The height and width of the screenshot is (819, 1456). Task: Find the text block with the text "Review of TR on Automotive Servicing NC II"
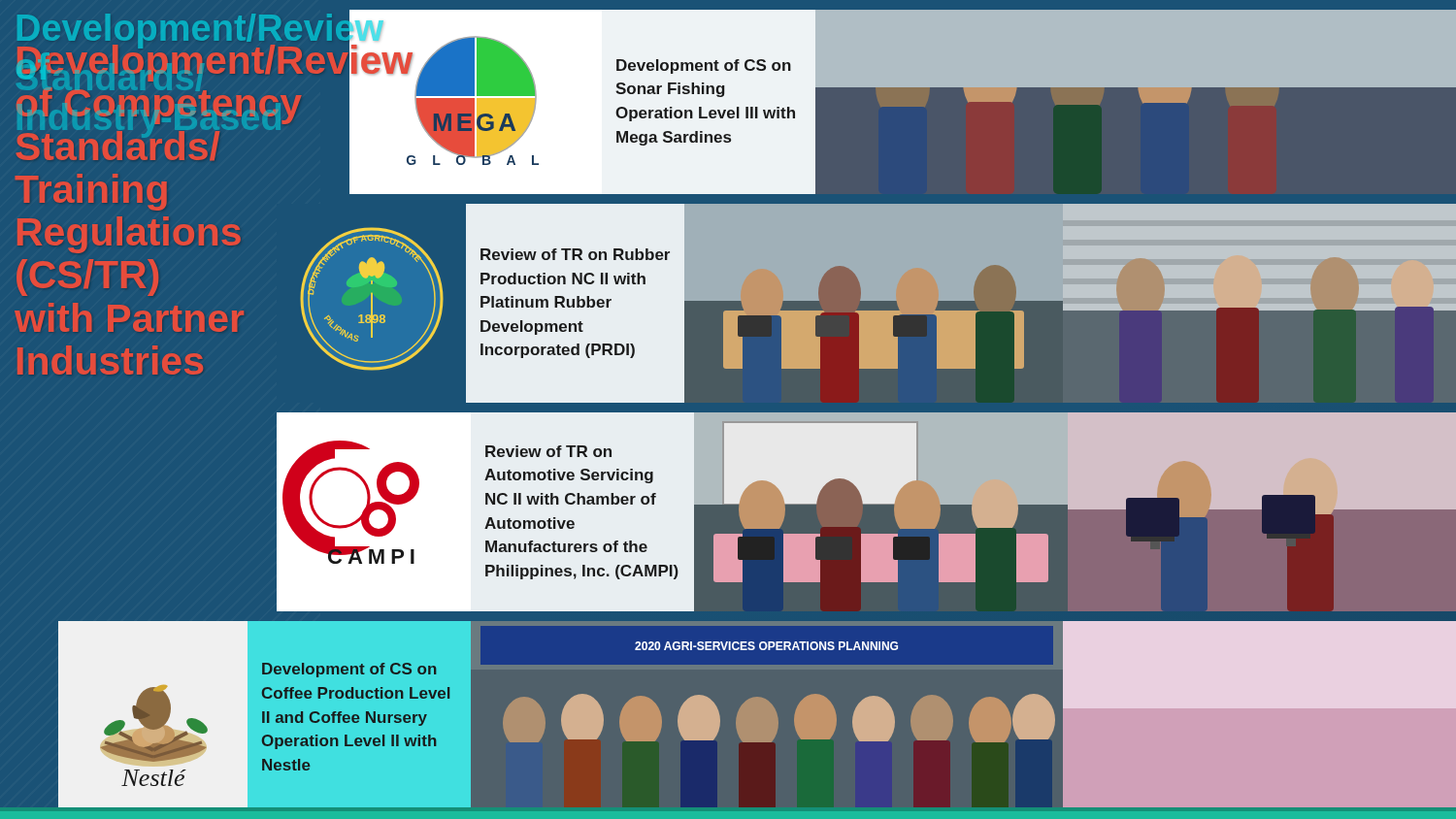click(x=582, y=512)
